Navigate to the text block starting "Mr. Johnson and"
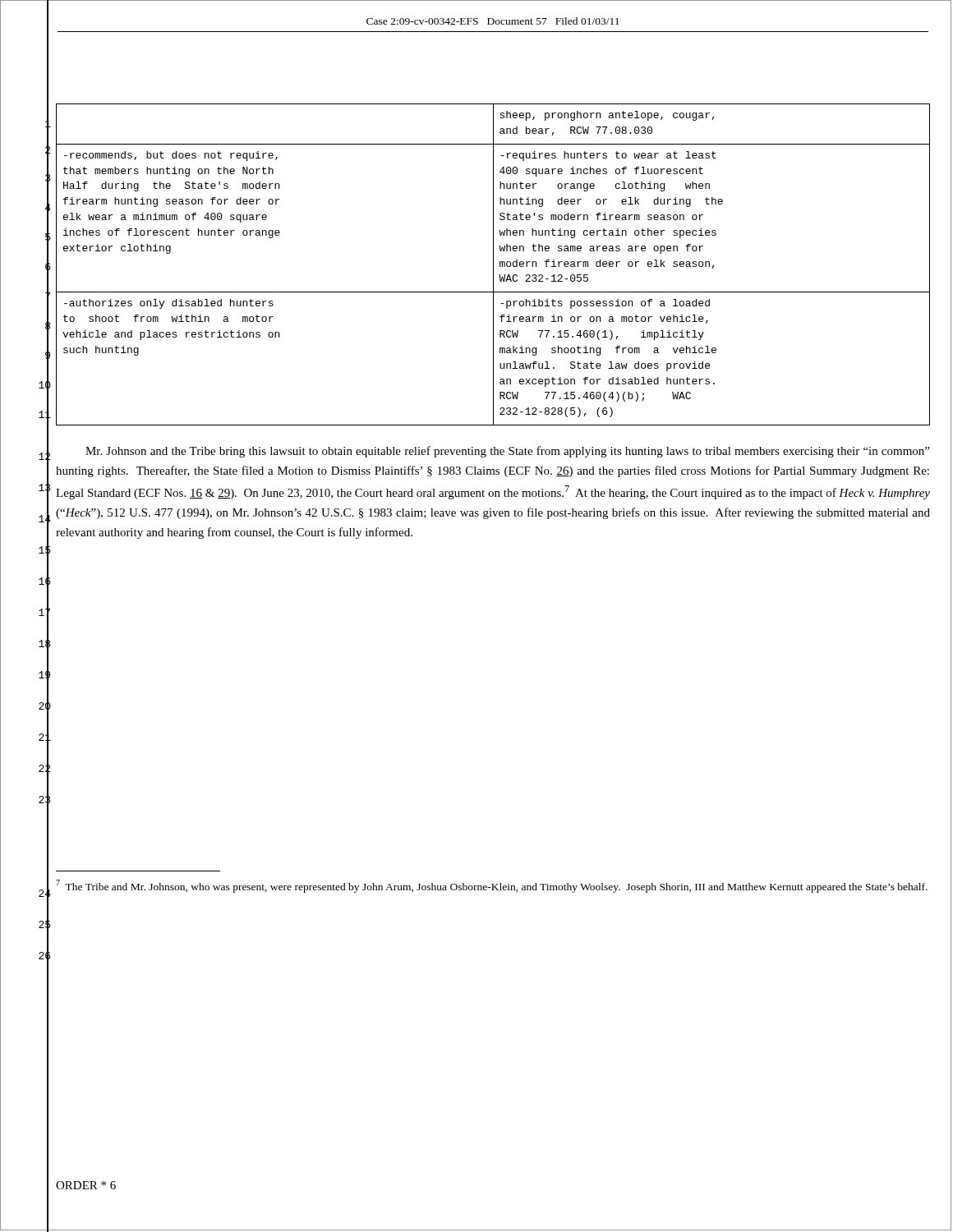This screenshot has width=953, height=1232. point(493,492)
